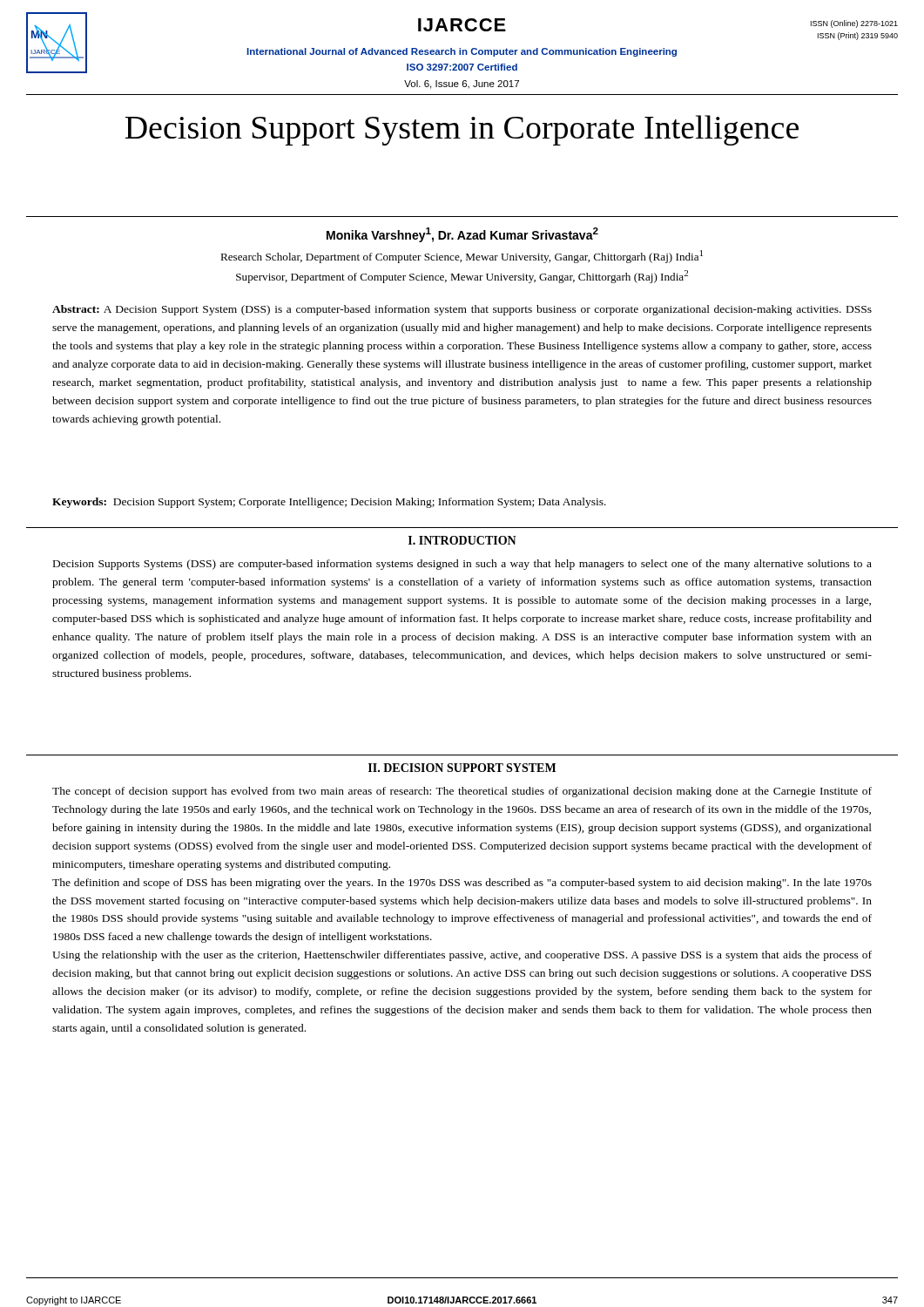This screenshot has height=1307, width=924.
Task: Click on the section header with the text "II. DECISION SUPPORT SYSTEM"
Action: click(462, 768)
